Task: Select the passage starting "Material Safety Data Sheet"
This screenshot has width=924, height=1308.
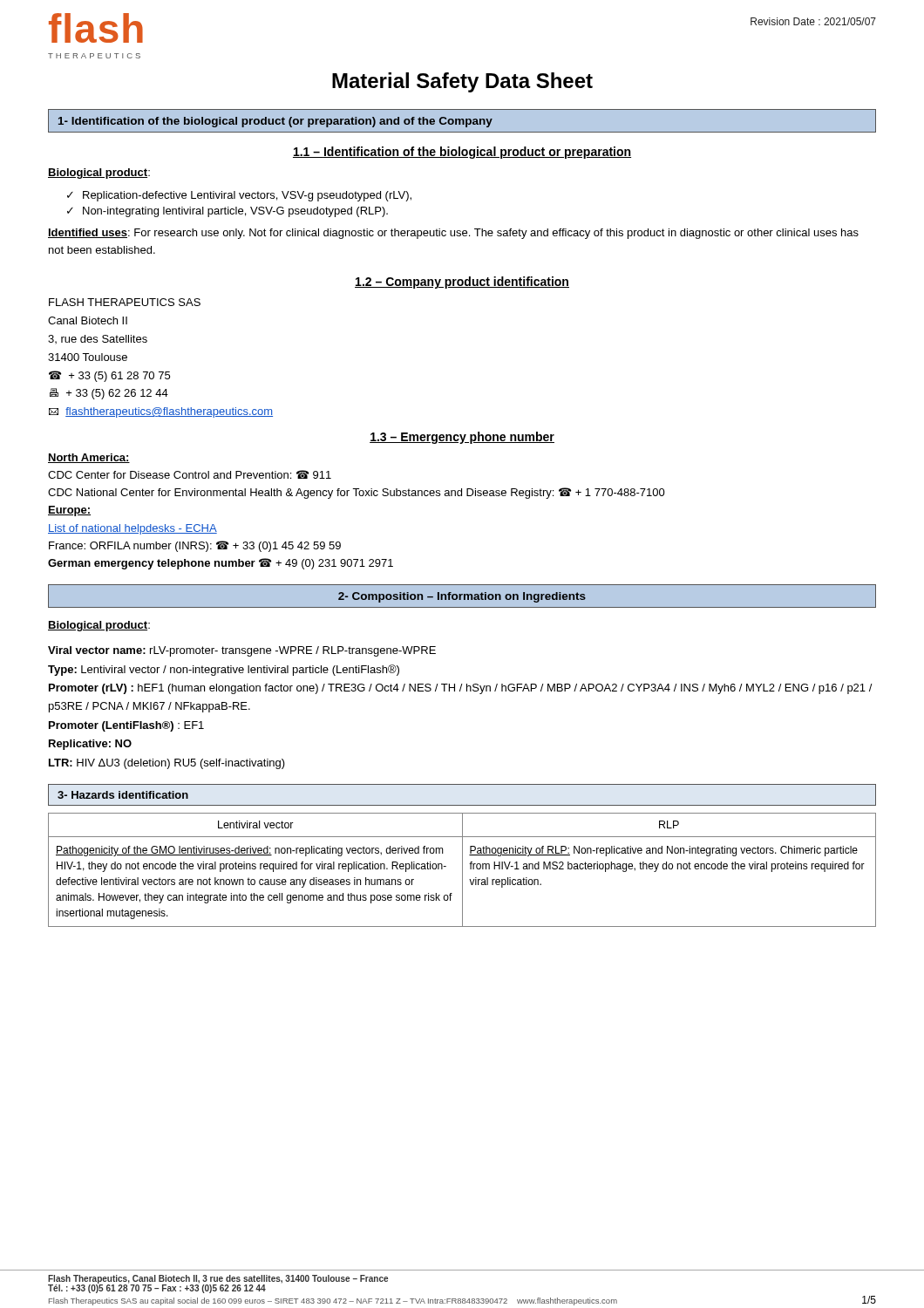Action: pos(462,81)
